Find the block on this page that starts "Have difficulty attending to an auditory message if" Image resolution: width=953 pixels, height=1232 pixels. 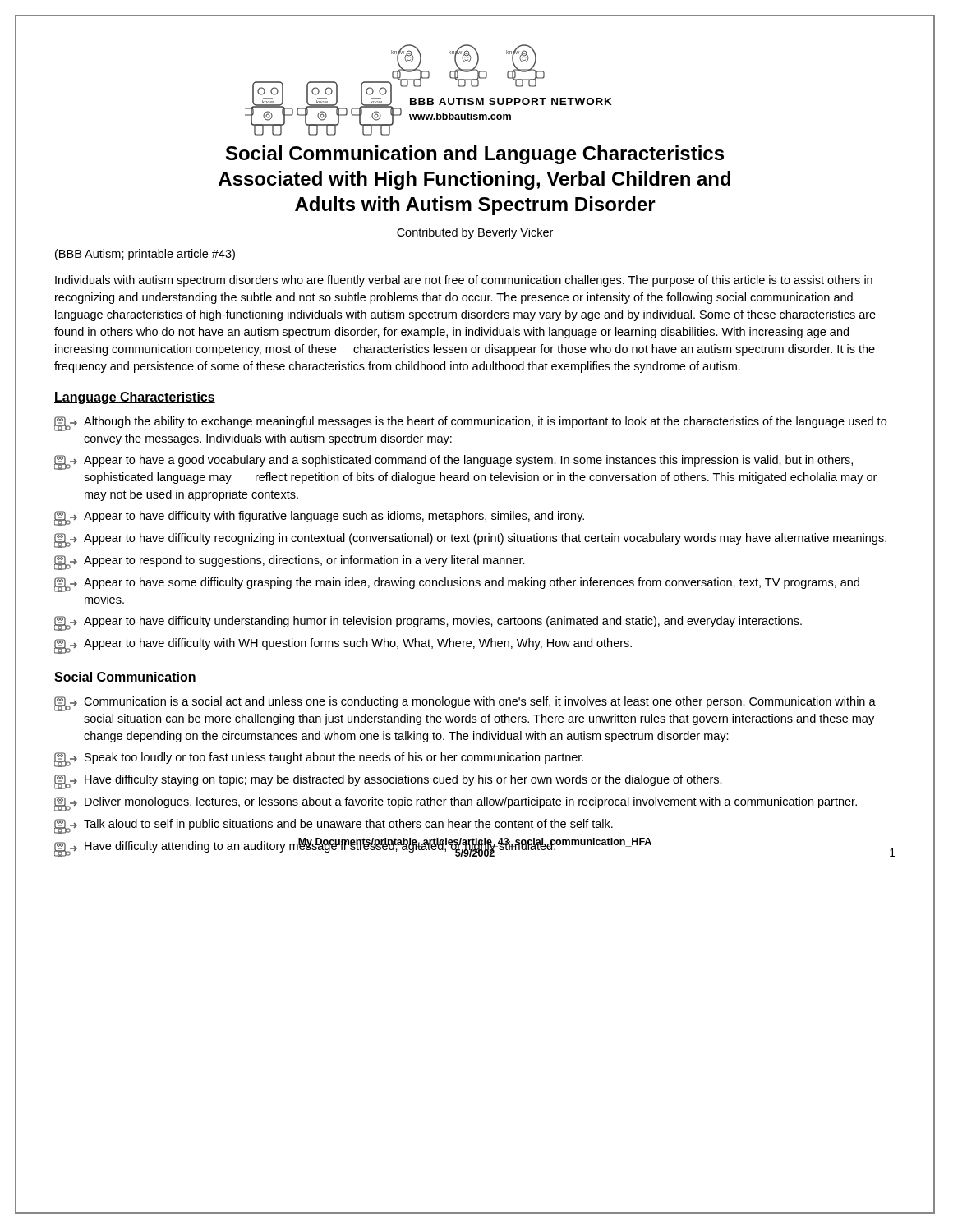[x=475, y=847]
